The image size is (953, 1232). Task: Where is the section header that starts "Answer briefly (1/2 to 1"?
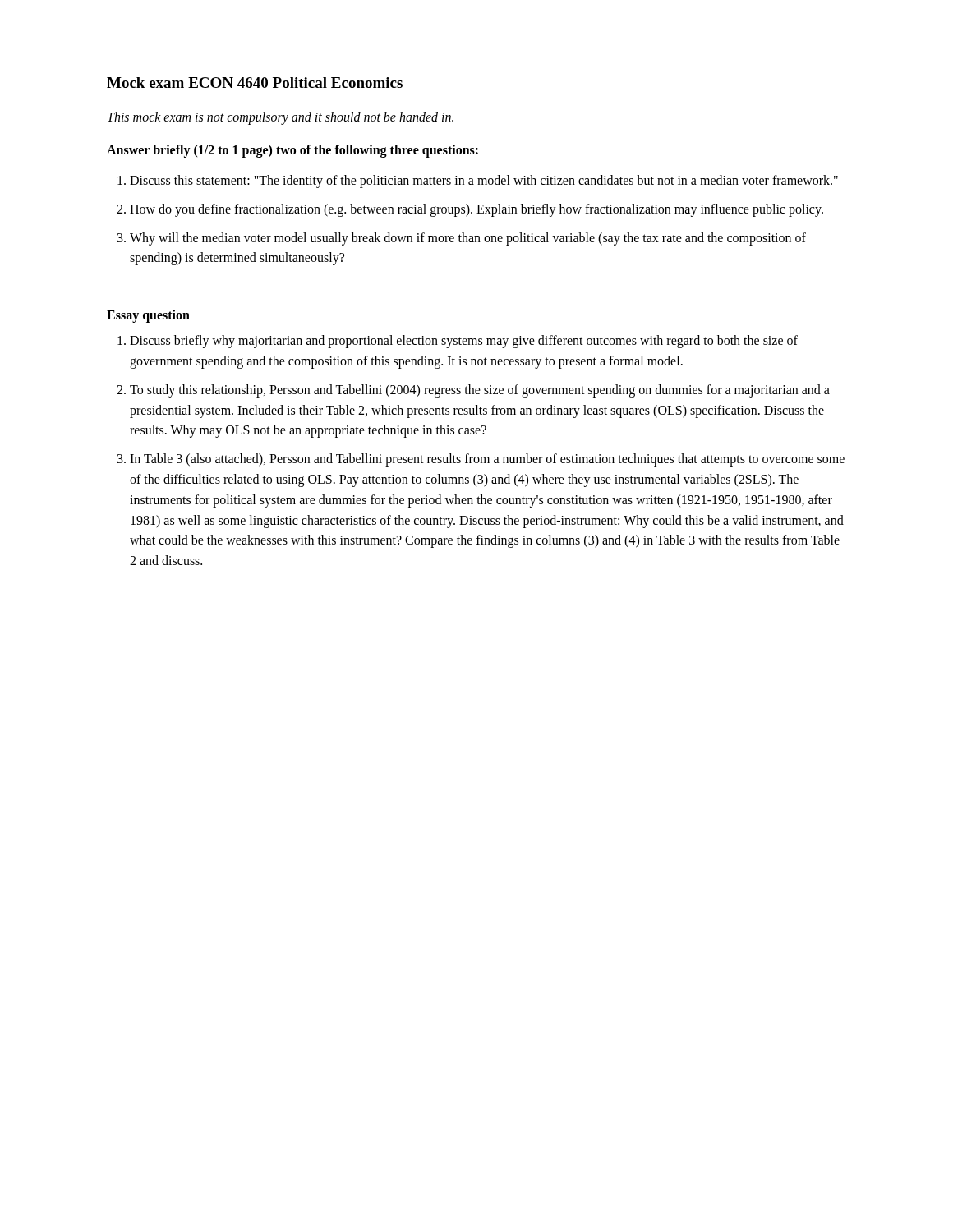[293, 150]
